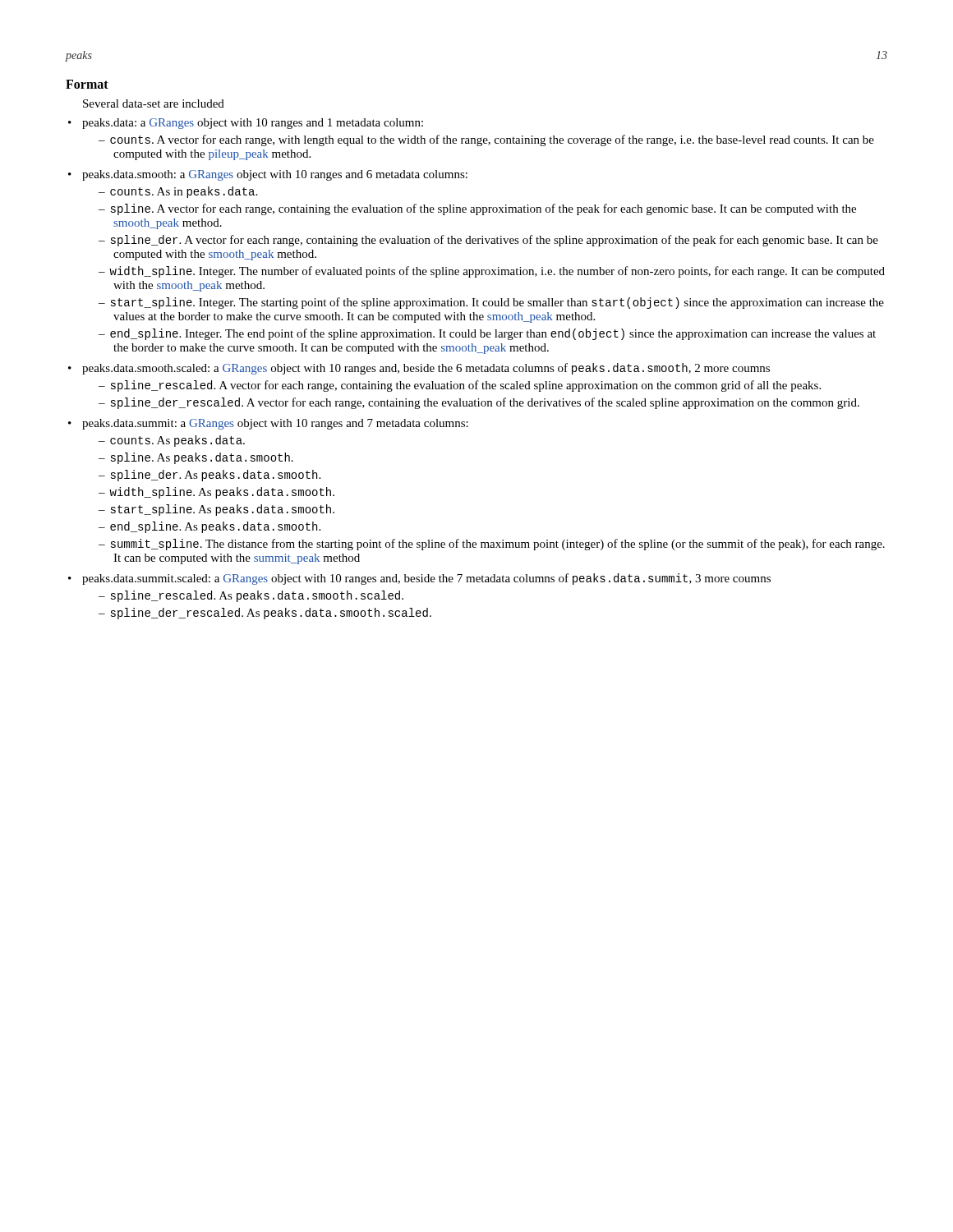Find the region starting "Several data-set are included"
This screenshot has width=953, height=1232.
coord(153,103)
